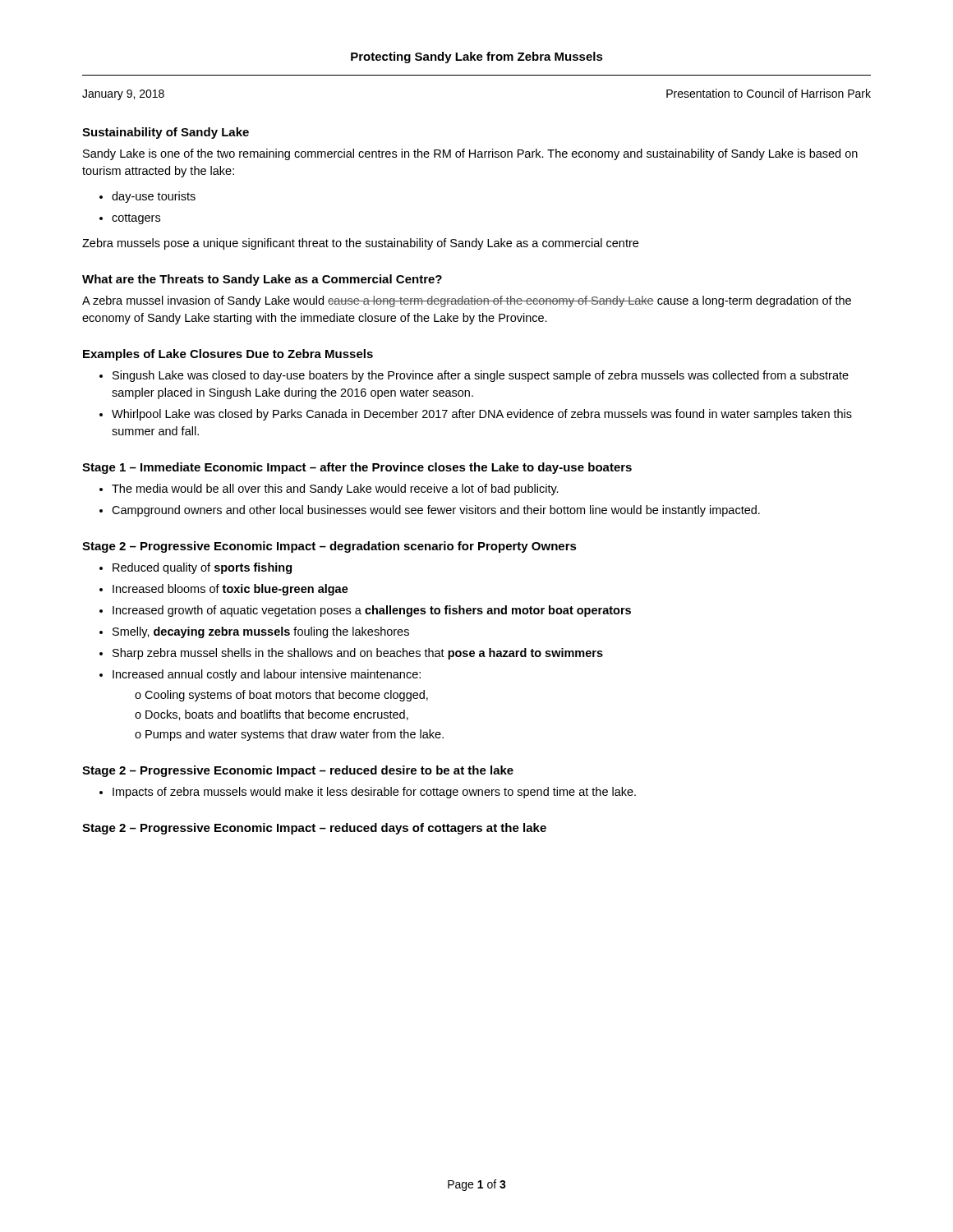Click the passage that begins "Sandy Lake is one"

(x=470, y=162)
